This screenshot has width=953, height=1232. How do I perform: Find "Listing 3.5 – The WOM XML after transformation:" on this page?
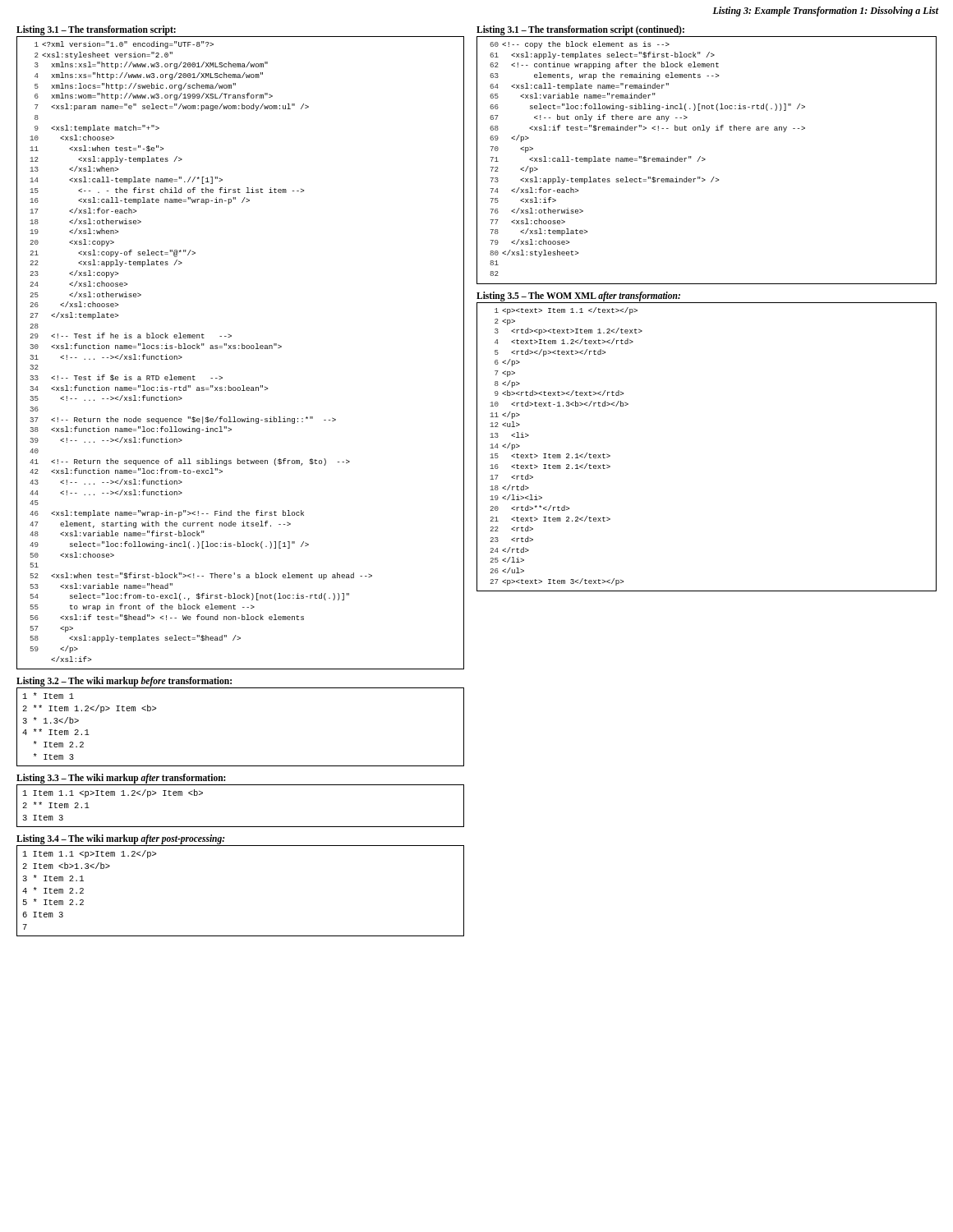pos(579,296)
